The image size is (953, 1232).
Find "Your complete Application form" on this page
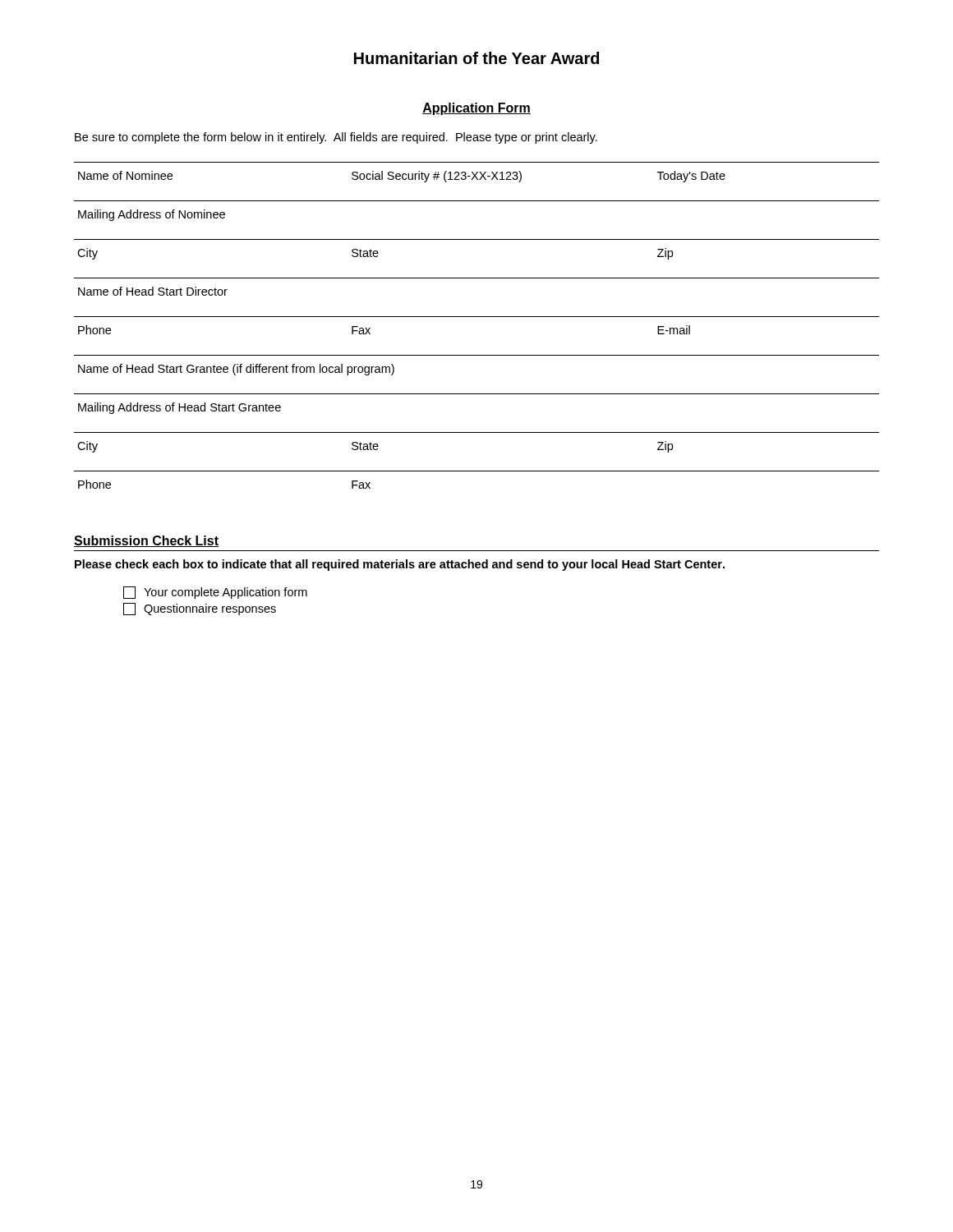click(215, 592)
